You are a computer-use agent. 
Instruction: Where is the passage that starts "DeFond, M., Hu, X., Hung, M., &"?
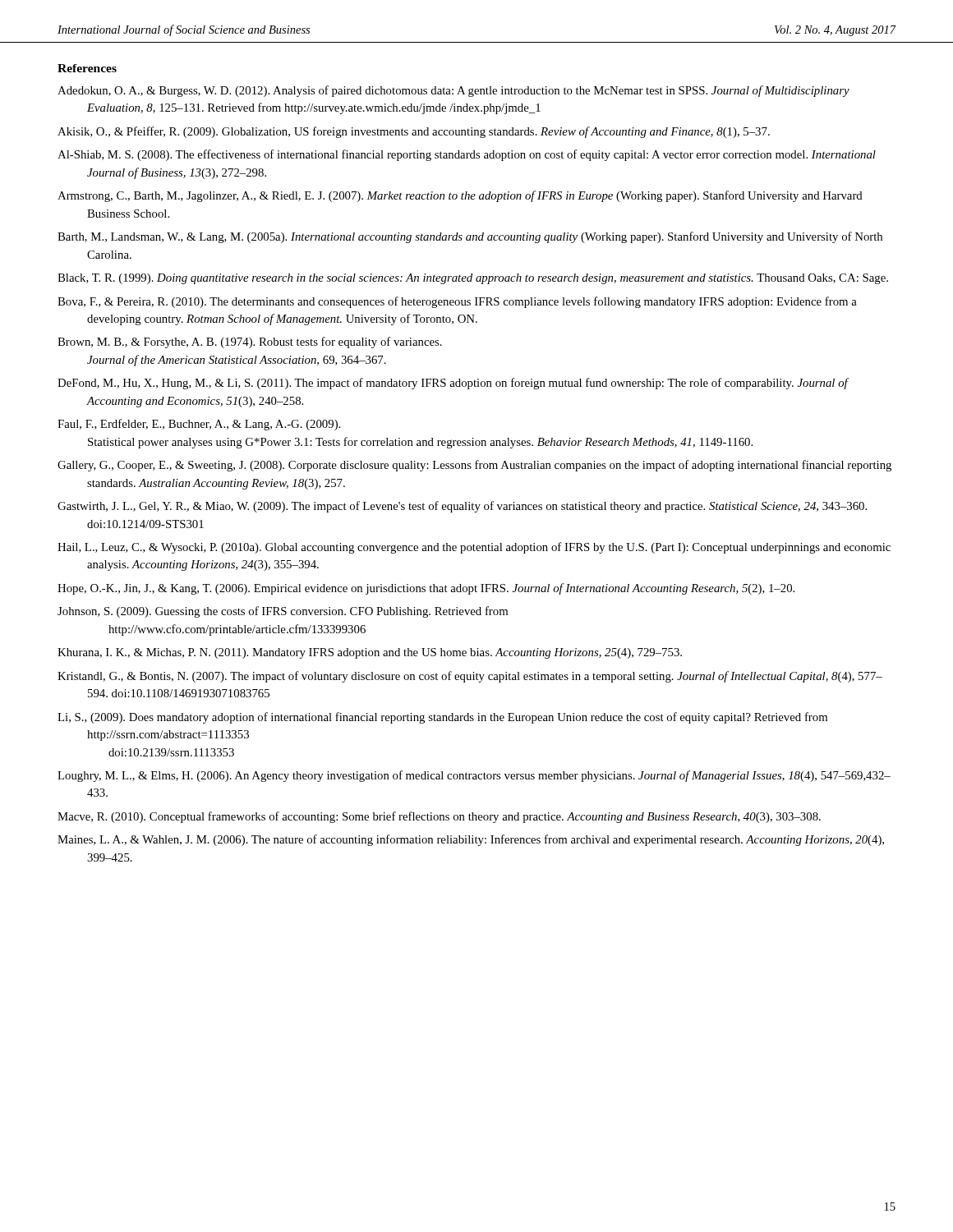[453, 392]
